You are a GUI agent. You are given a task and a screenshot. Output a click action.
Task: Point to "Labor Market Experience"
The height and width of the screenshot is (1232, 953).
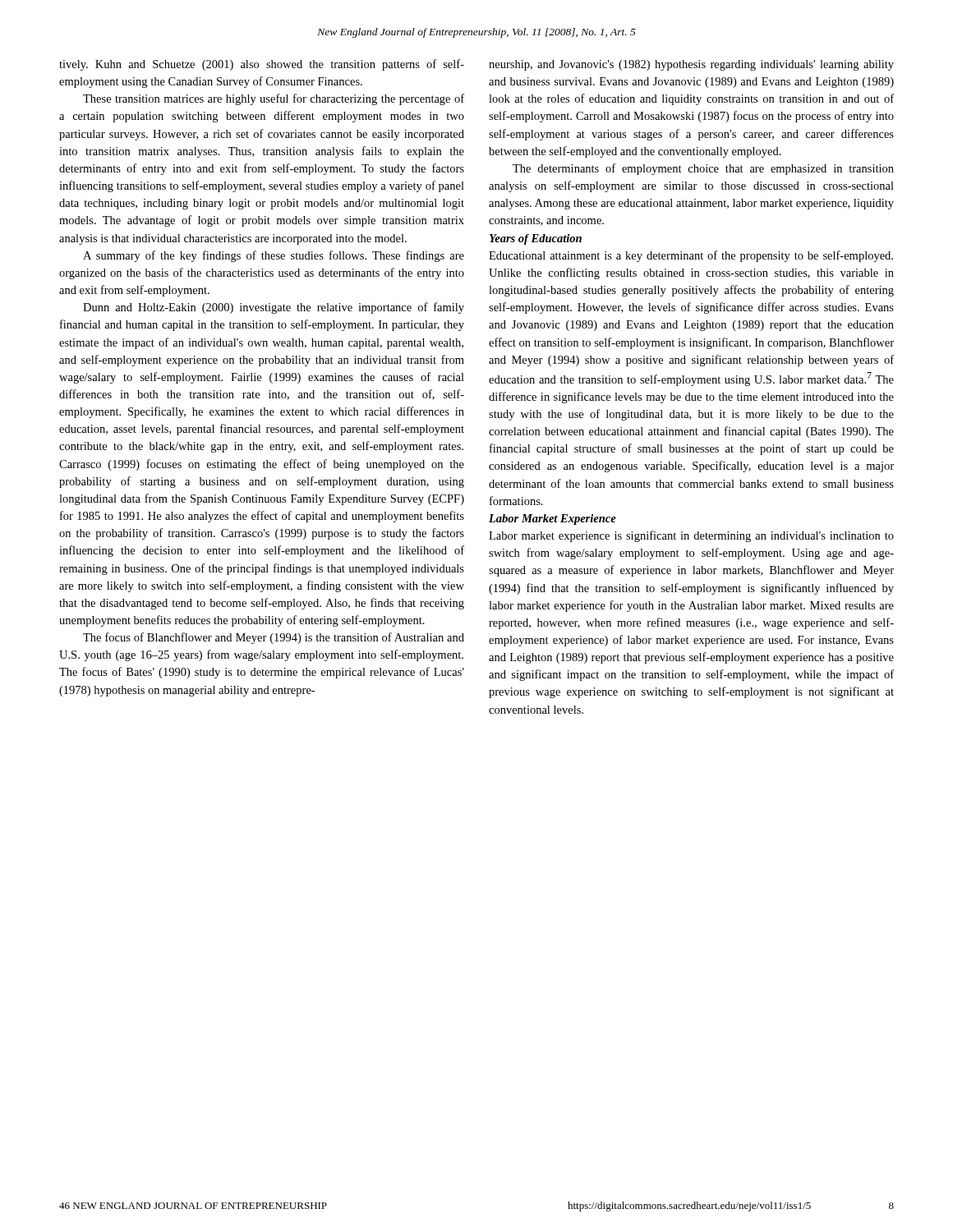[x=552, y=518]
